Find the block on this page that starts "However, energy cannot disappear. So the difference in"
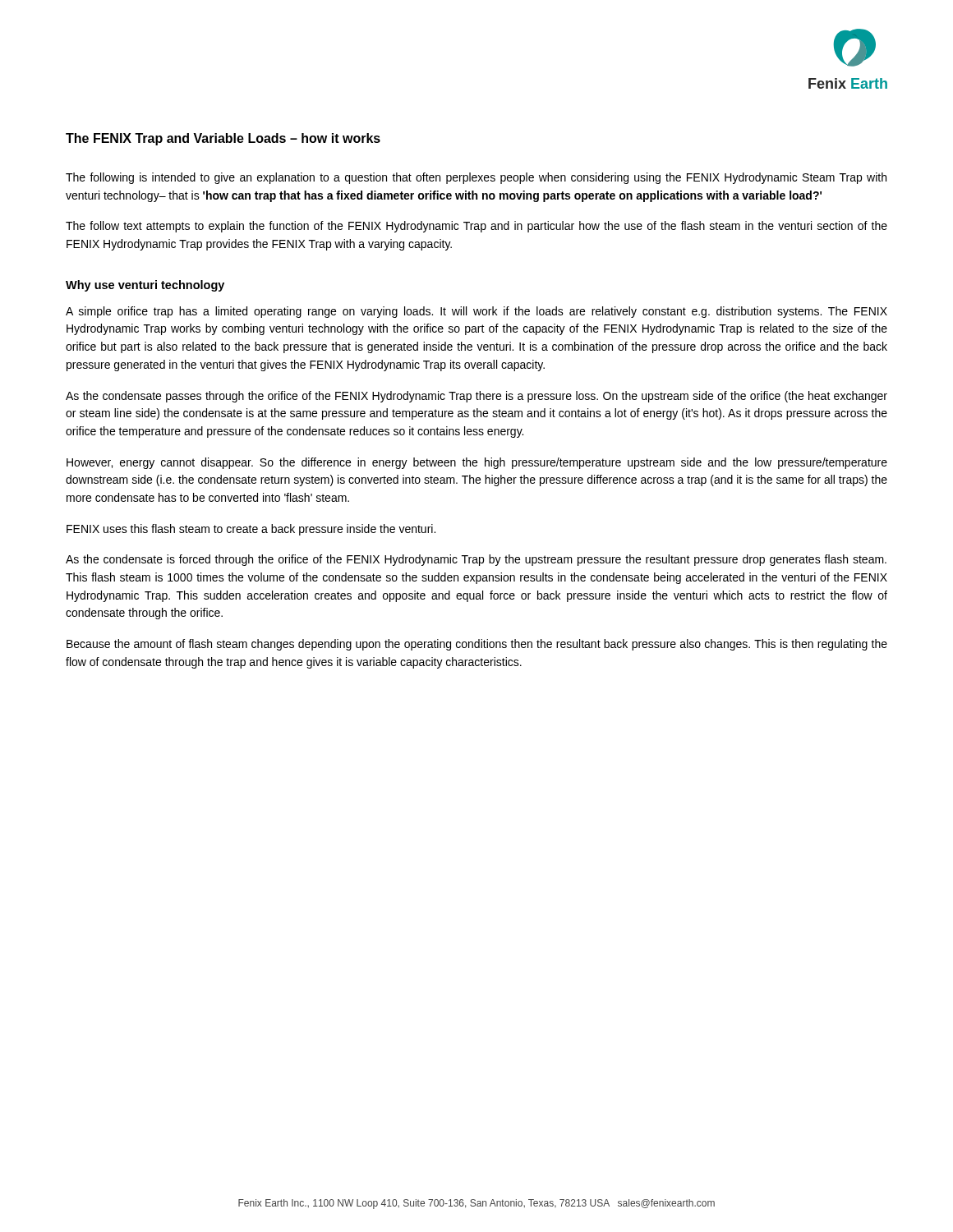953x1232 pixels. 476,480
